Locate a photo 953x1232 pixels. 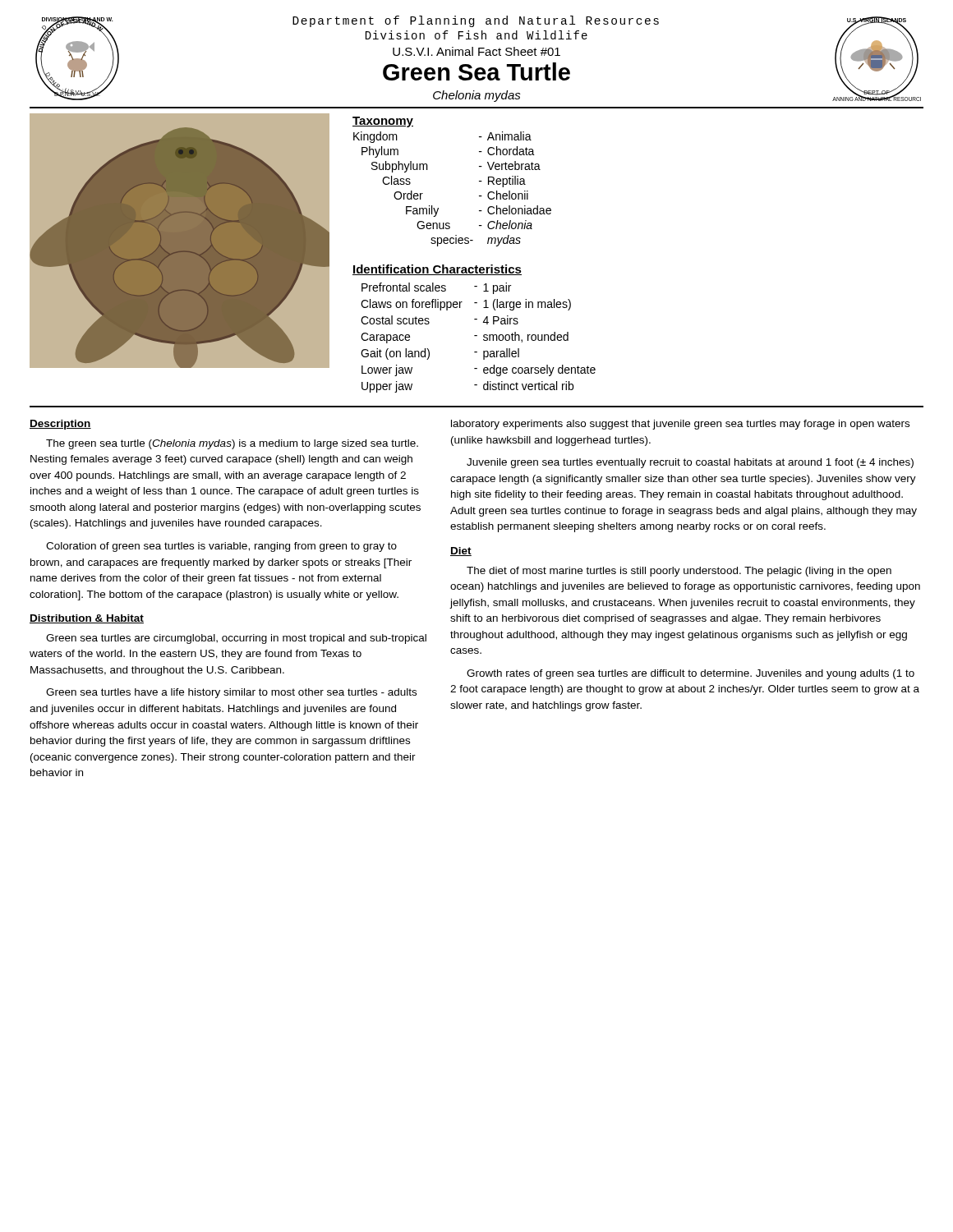(x=179, y=242)
